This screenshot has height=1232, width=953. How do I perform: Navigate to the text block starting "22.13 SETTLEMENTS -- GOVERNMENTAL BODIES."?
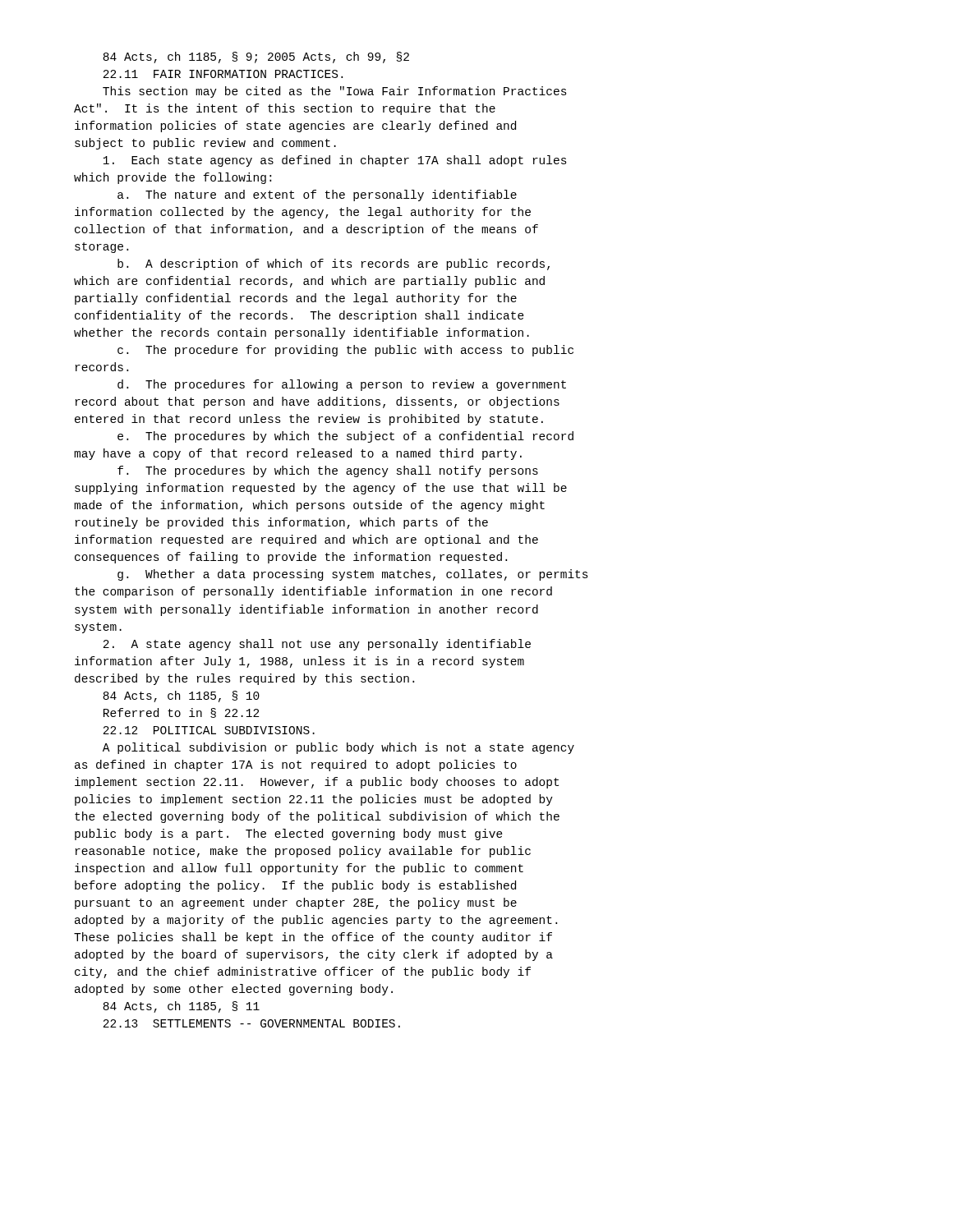(x=251, y=1023)
